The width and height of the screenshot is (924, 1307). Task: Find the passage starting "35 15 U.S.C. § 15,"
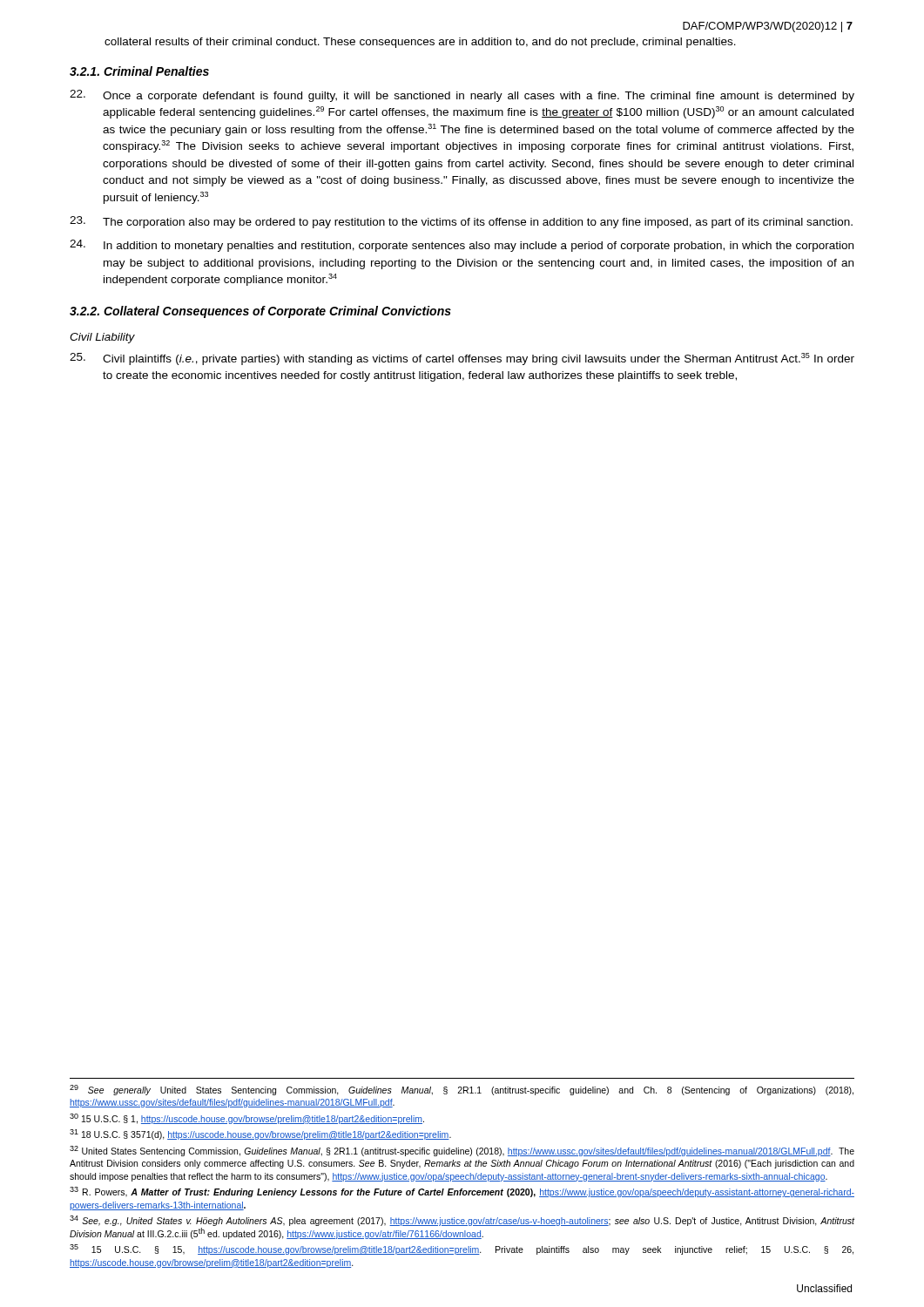(462, 1255)
